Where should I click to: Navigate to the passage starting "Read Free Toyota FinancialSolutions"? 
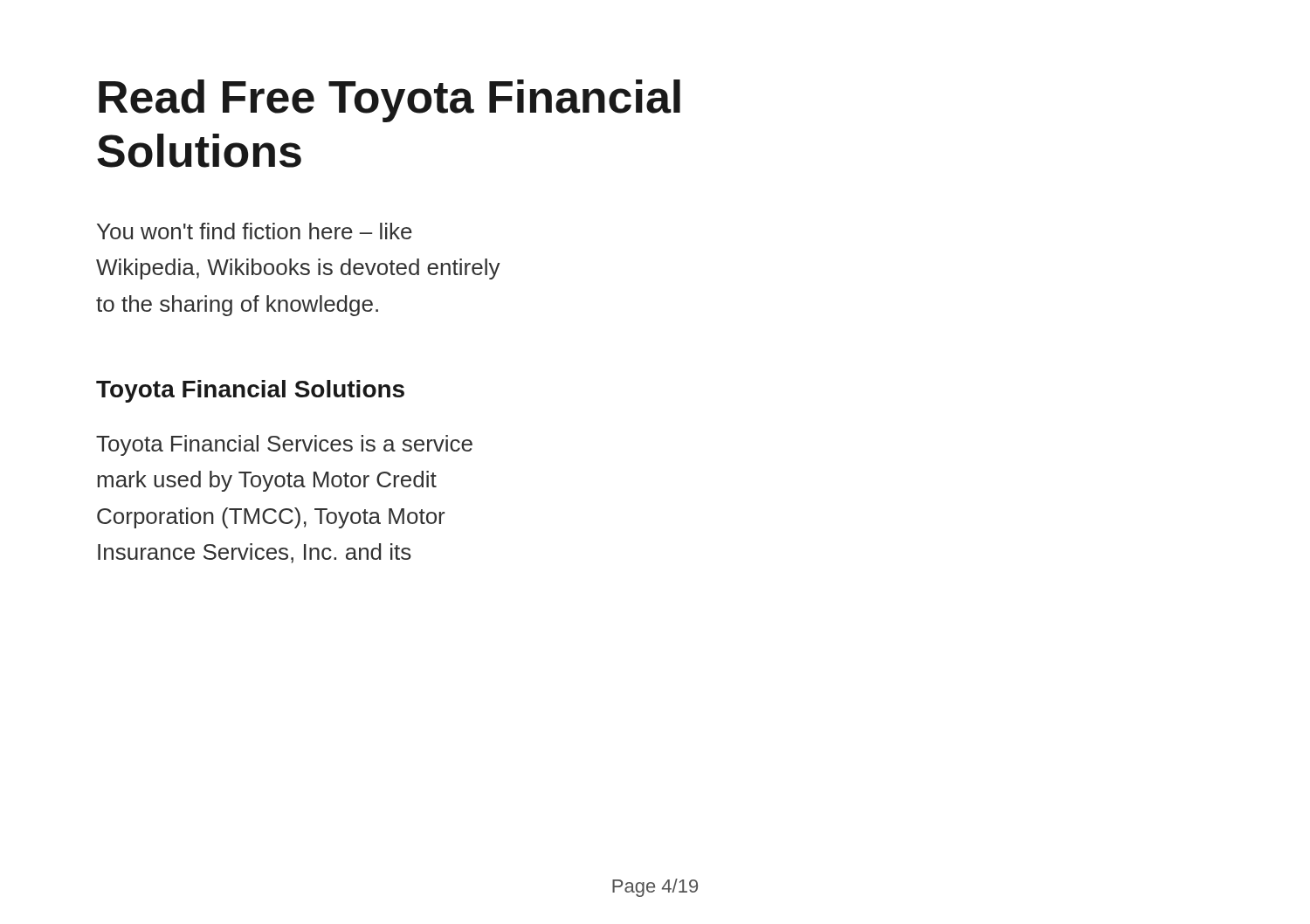coord(390,124)
